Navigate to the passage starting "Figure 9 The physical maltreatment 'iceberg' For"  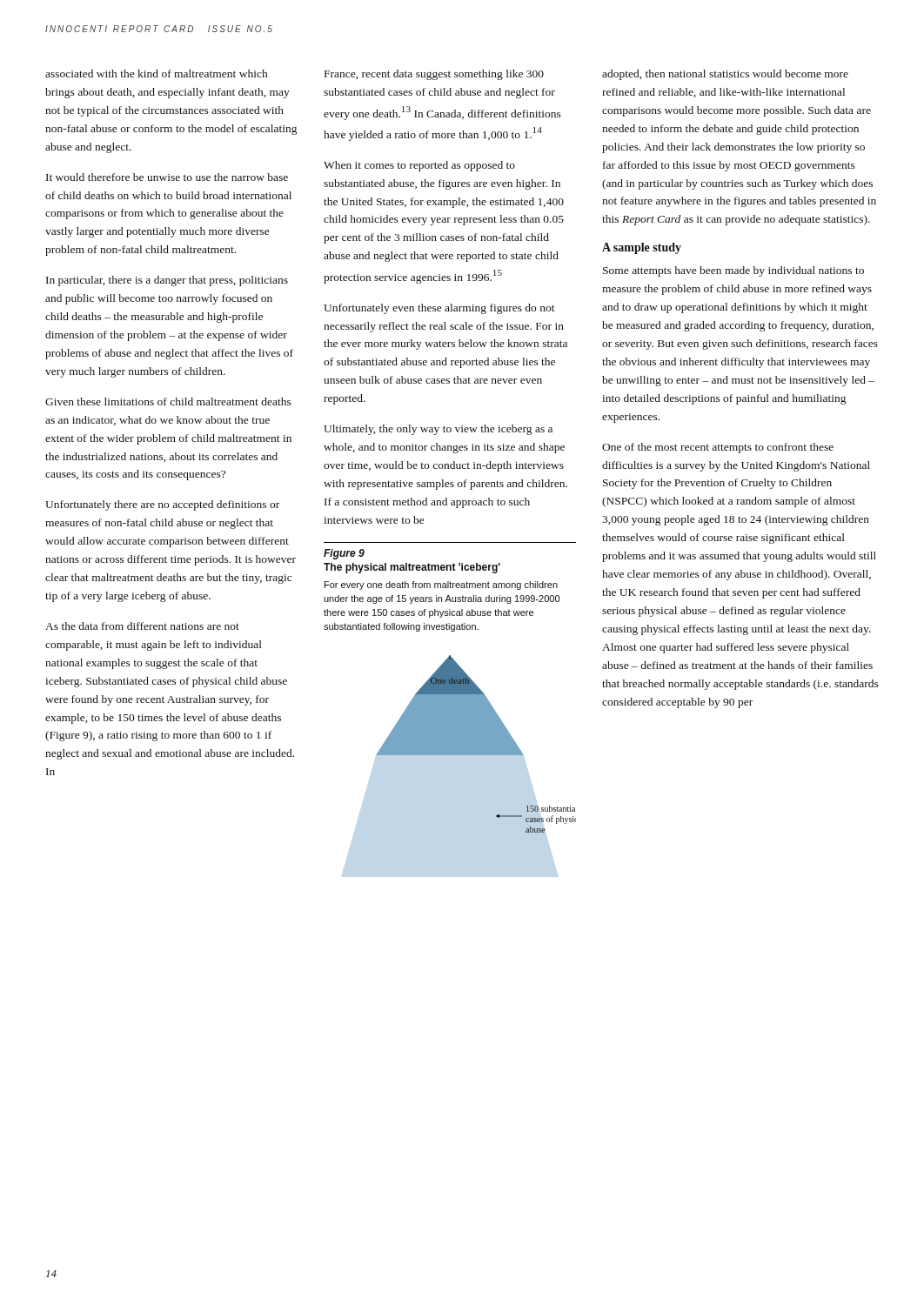point(450,588)
